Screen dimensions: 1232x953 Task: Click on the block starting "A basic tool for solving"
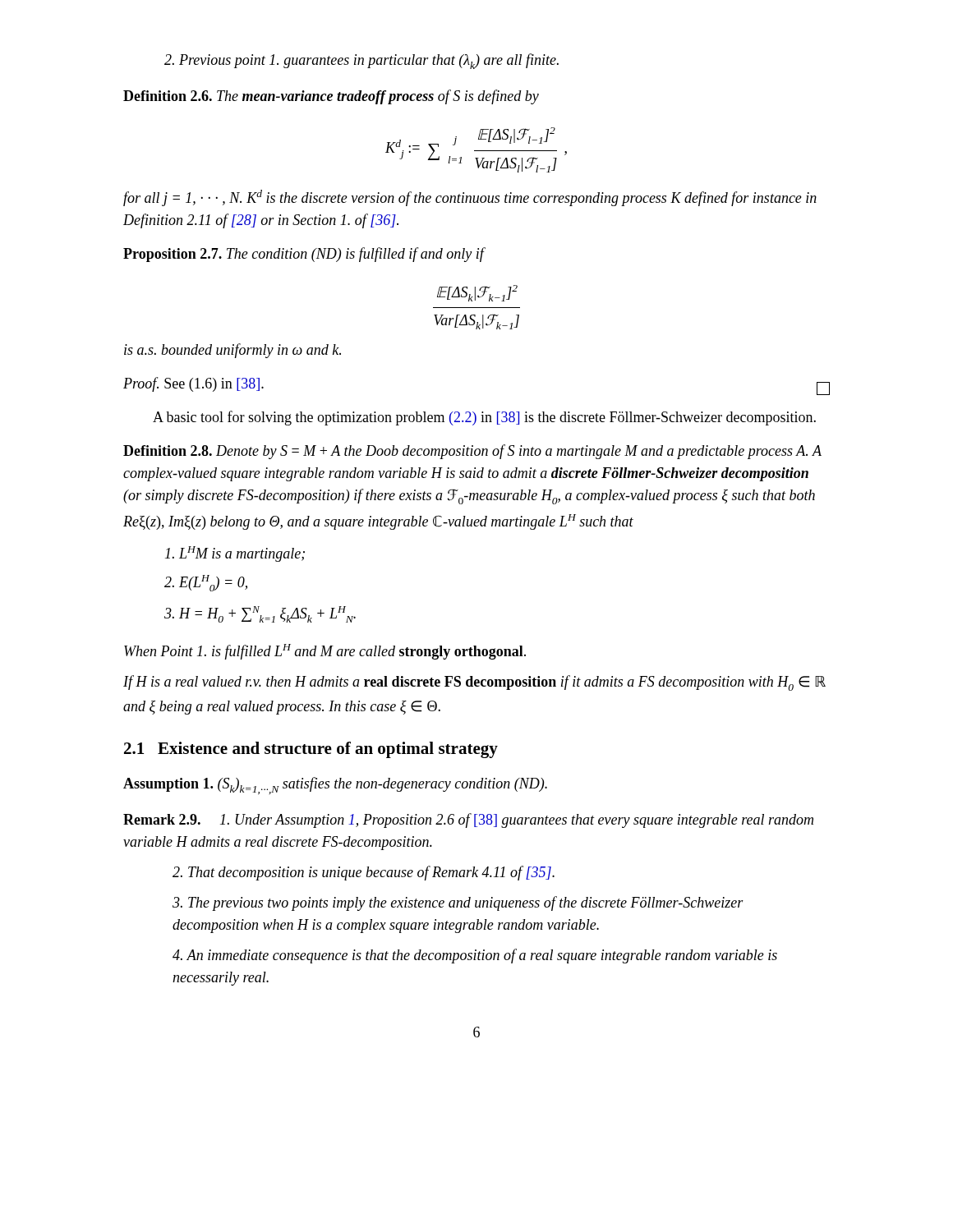pyautogui.click(x=485, y=417)
